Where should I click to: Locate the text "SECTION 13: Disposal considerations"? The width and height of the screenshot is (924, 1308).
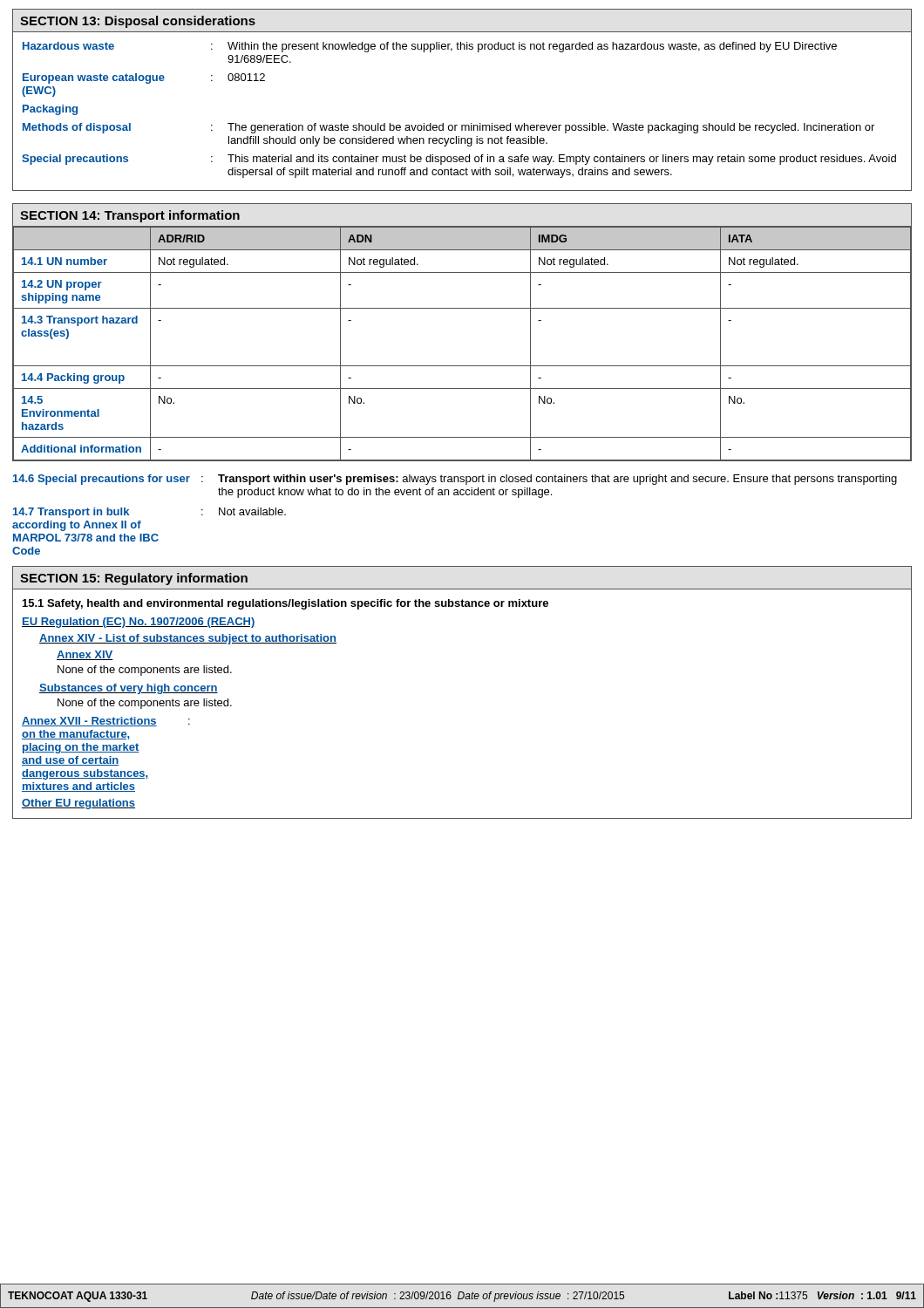(138, 20)
